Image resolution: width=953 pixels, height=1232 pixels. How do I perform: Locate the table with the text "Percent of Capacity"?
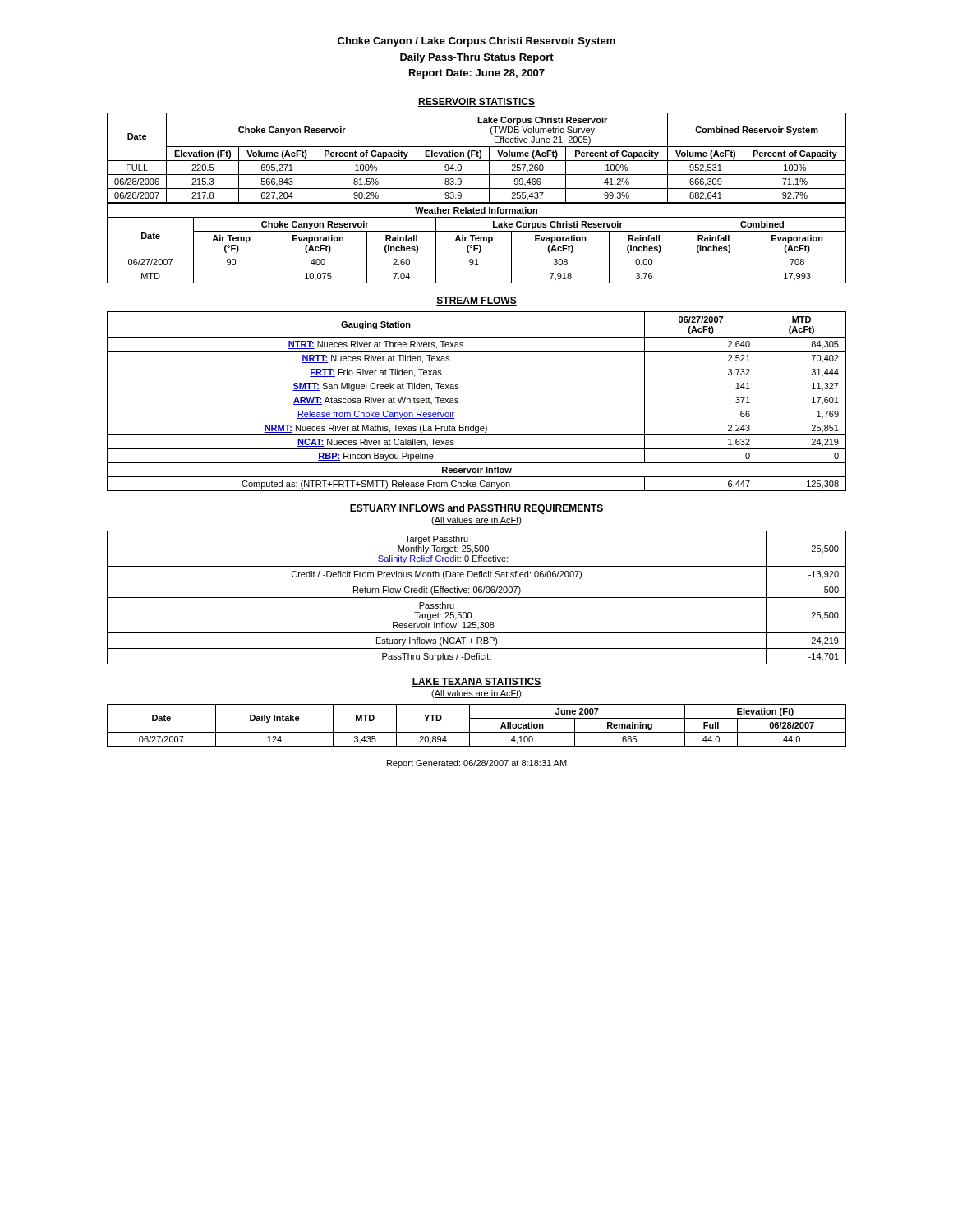coord(476,198)
